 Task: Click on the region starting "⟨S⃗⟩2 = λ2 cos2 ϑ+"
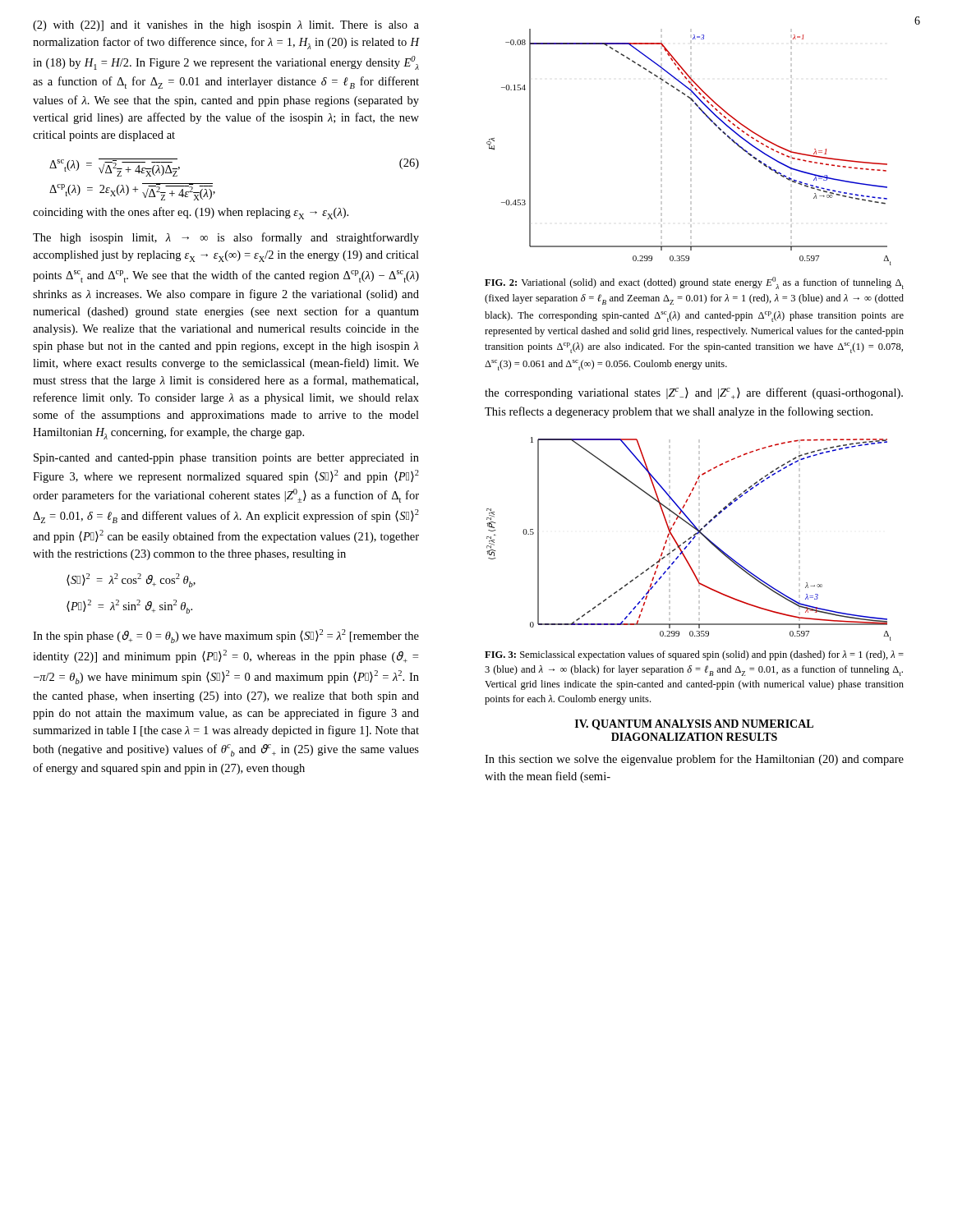coord(131,580)
